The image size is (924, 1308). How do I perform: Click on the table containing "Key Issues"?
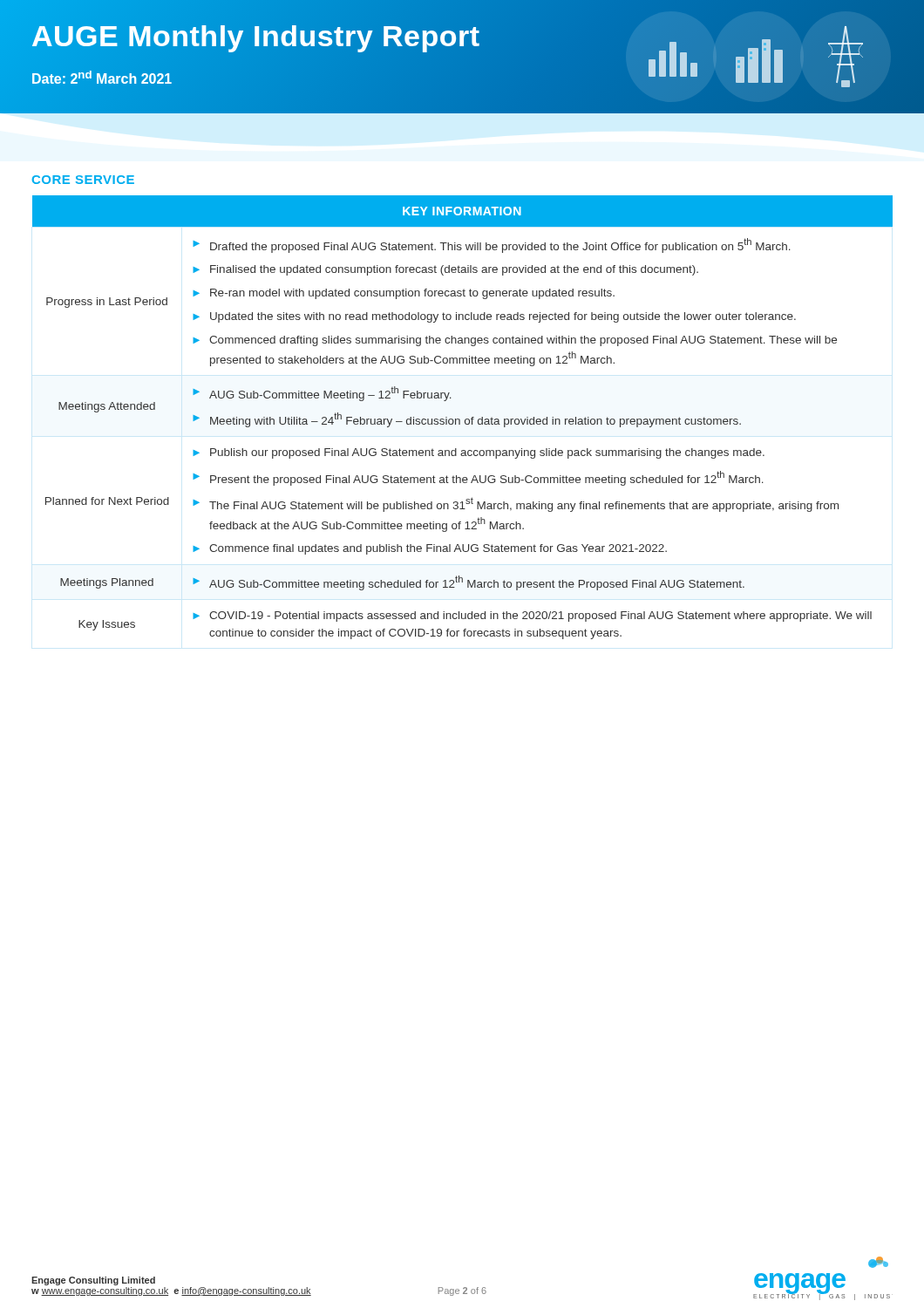pos(462,422)
